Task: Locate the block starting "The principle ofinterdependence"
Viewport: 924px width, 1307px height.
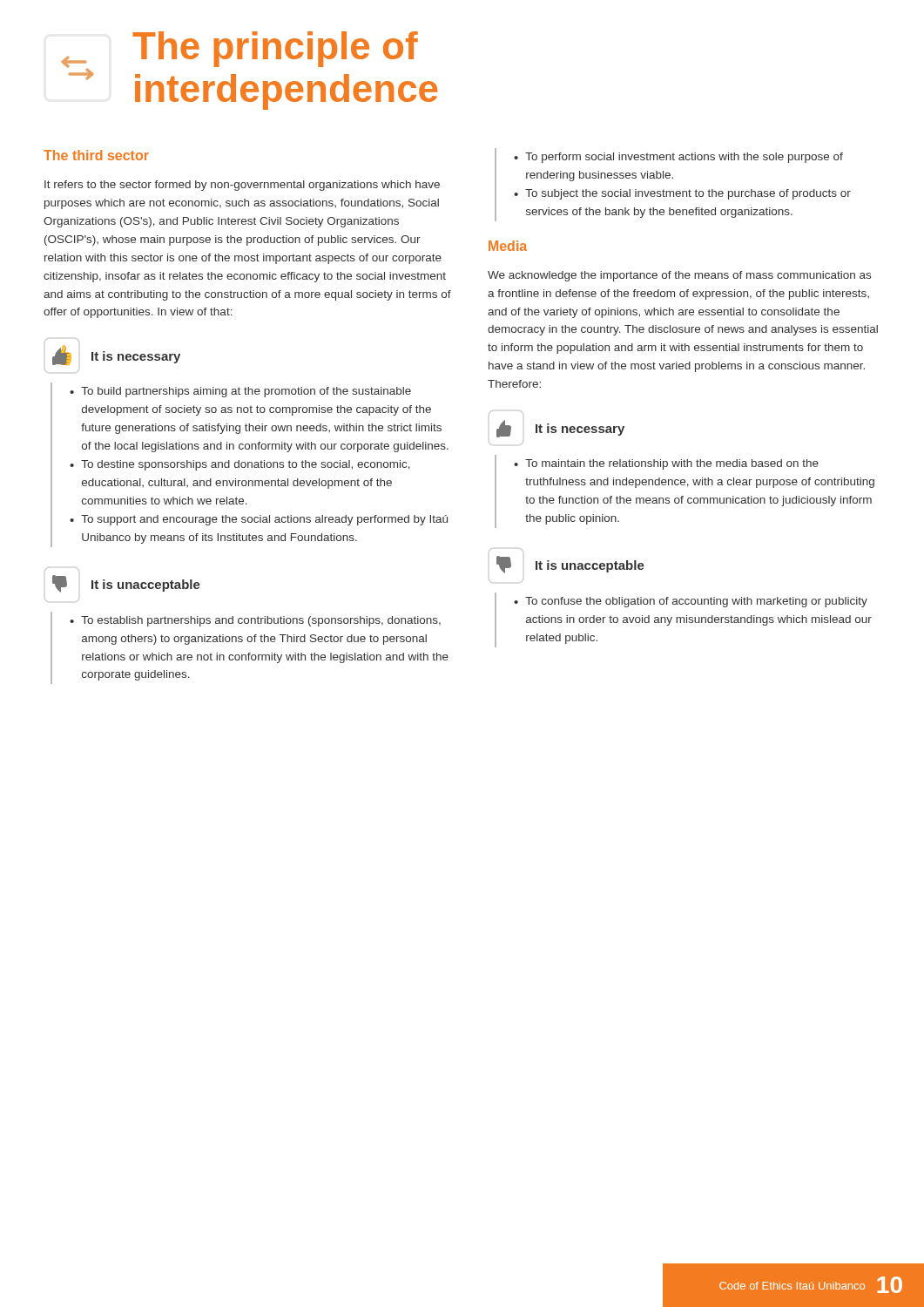Action: pyautogui.click(x=241, y=67)
